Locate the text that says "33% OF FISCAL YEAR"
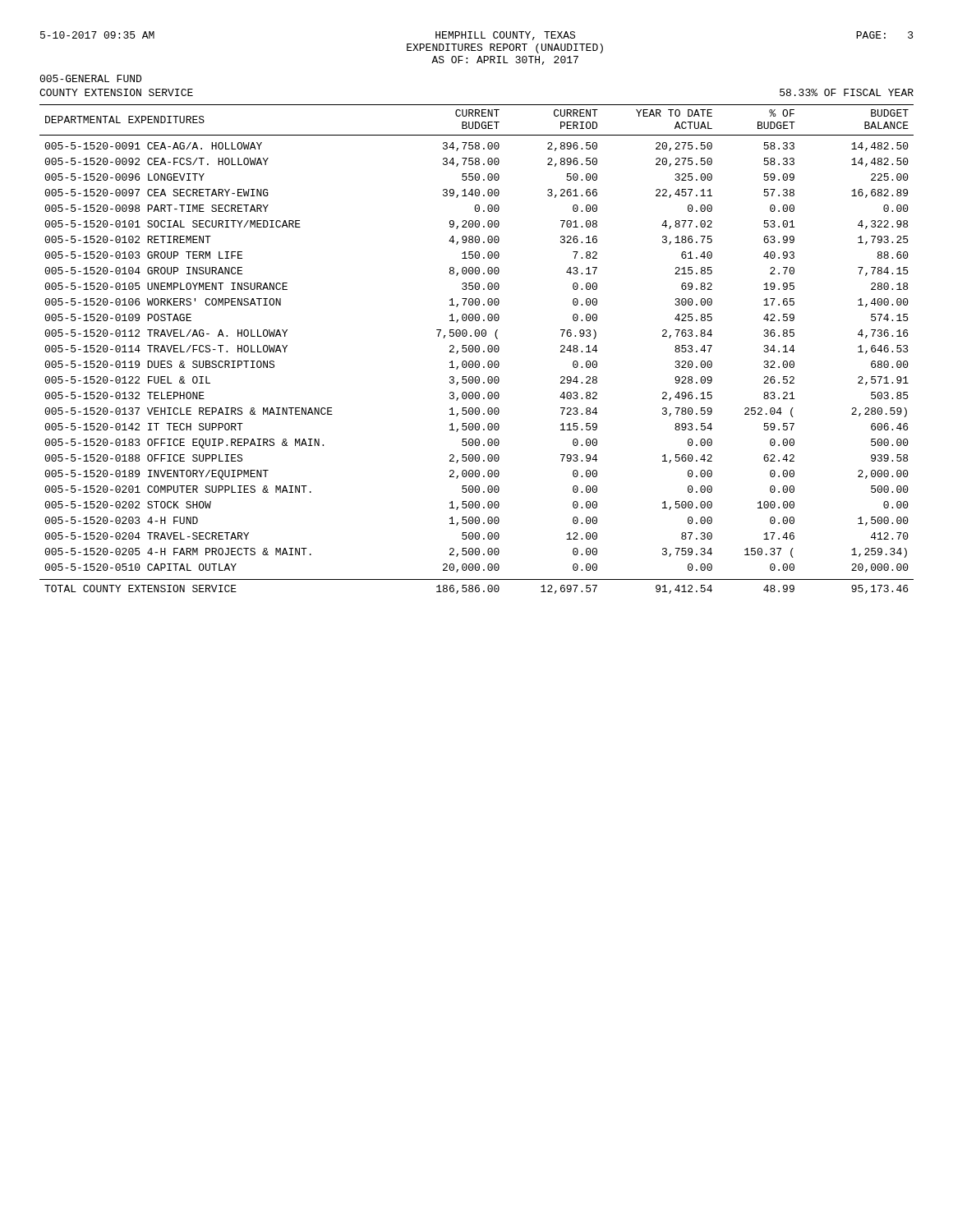 [x=846, y=93]
